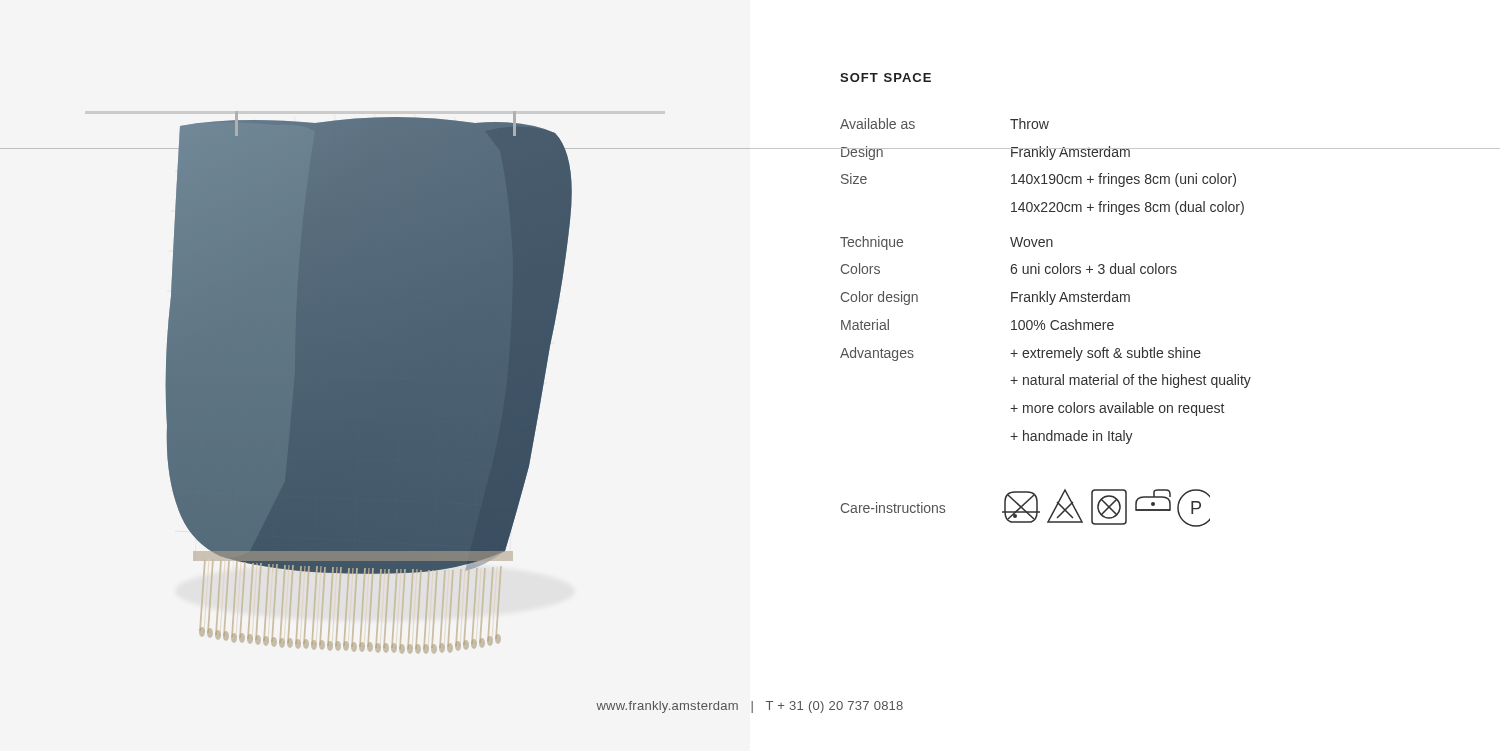1500x751 pixels.
Task: Click on the illustration
Action: click(1105, 508)
